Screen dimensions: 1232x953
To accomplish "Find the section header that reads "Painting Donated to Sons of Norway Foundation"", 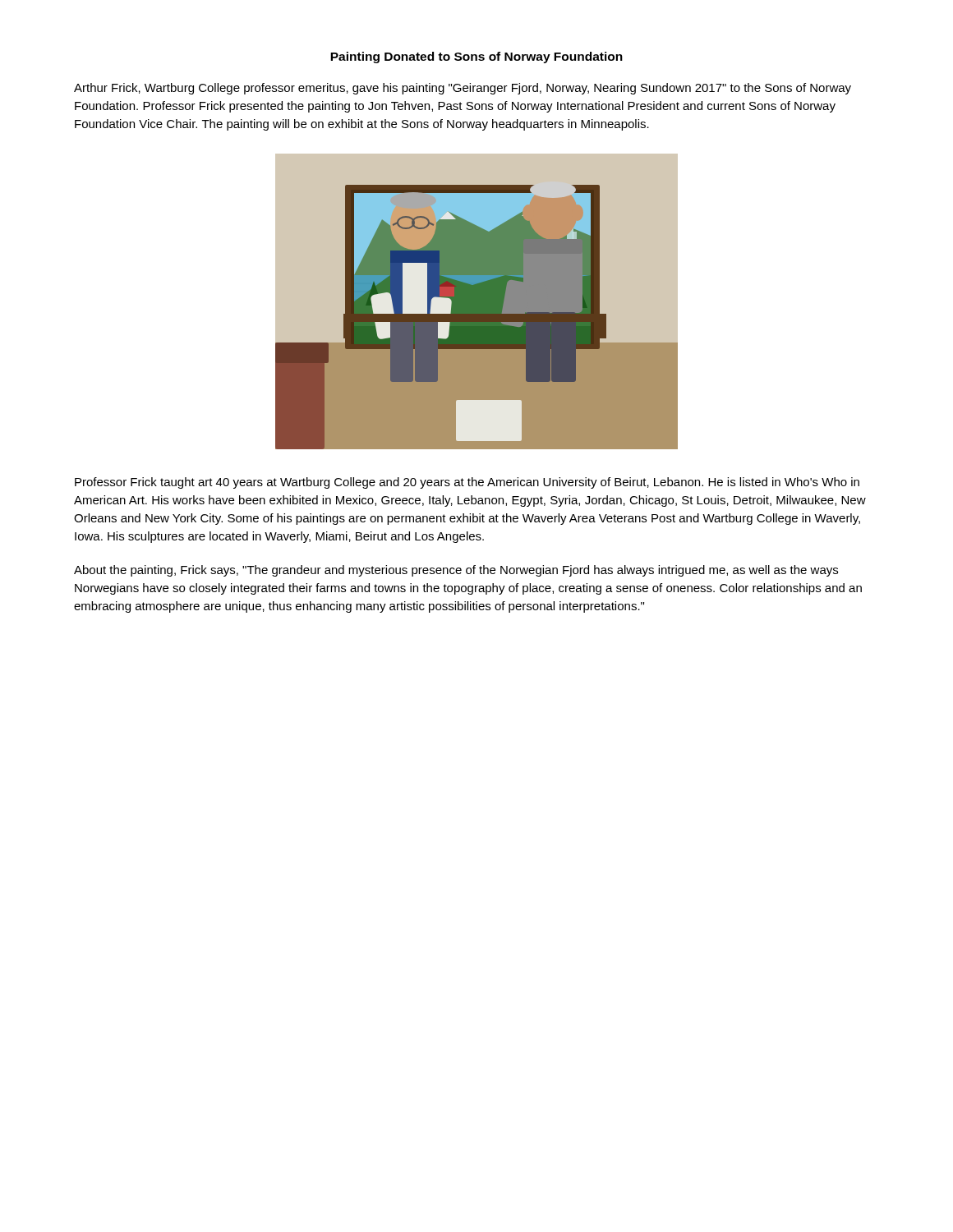I will (476, 56).
